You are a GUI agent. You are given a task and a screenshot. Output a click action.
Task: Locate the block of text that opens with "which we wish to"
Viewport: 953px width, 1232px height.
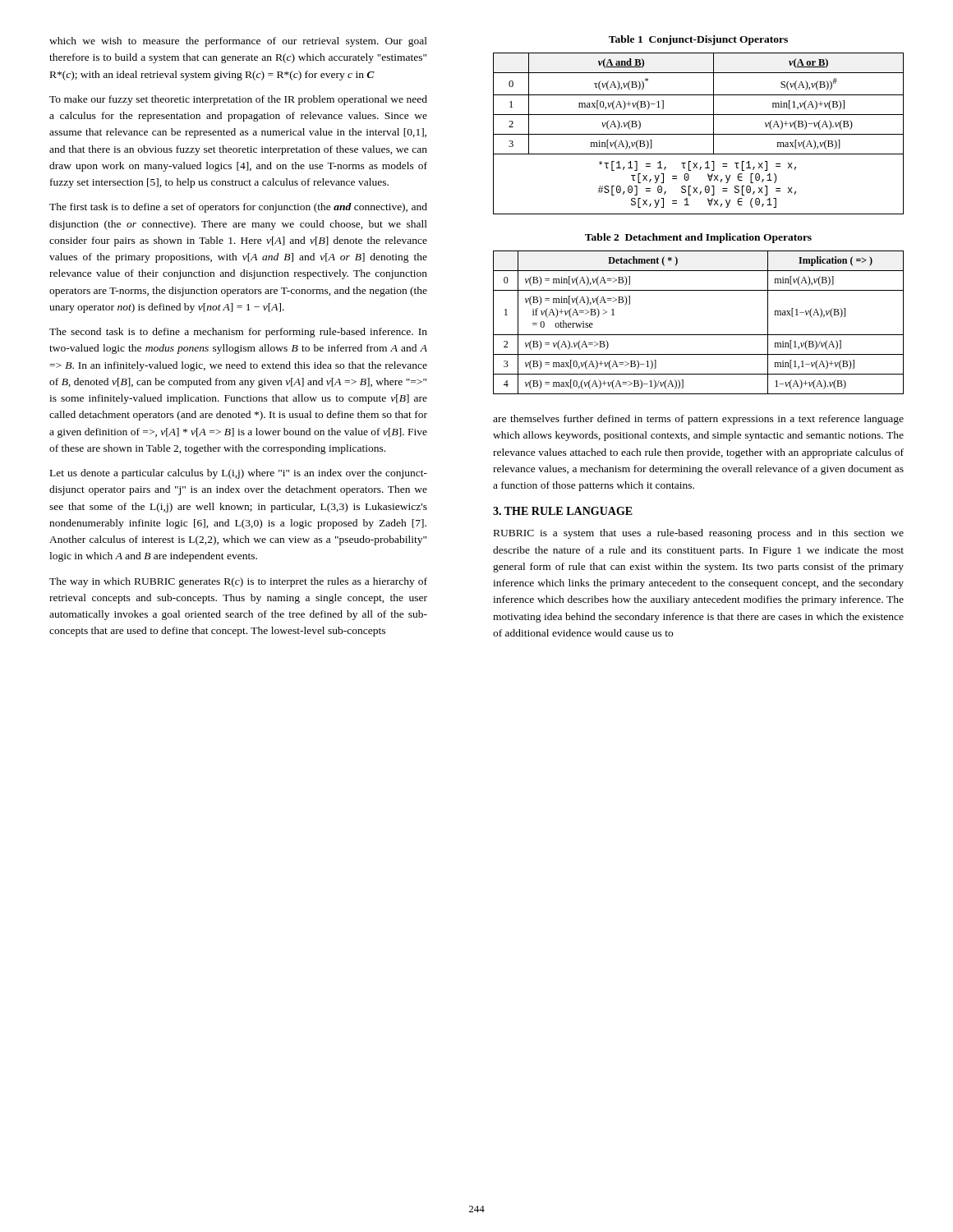click(238, 336)
